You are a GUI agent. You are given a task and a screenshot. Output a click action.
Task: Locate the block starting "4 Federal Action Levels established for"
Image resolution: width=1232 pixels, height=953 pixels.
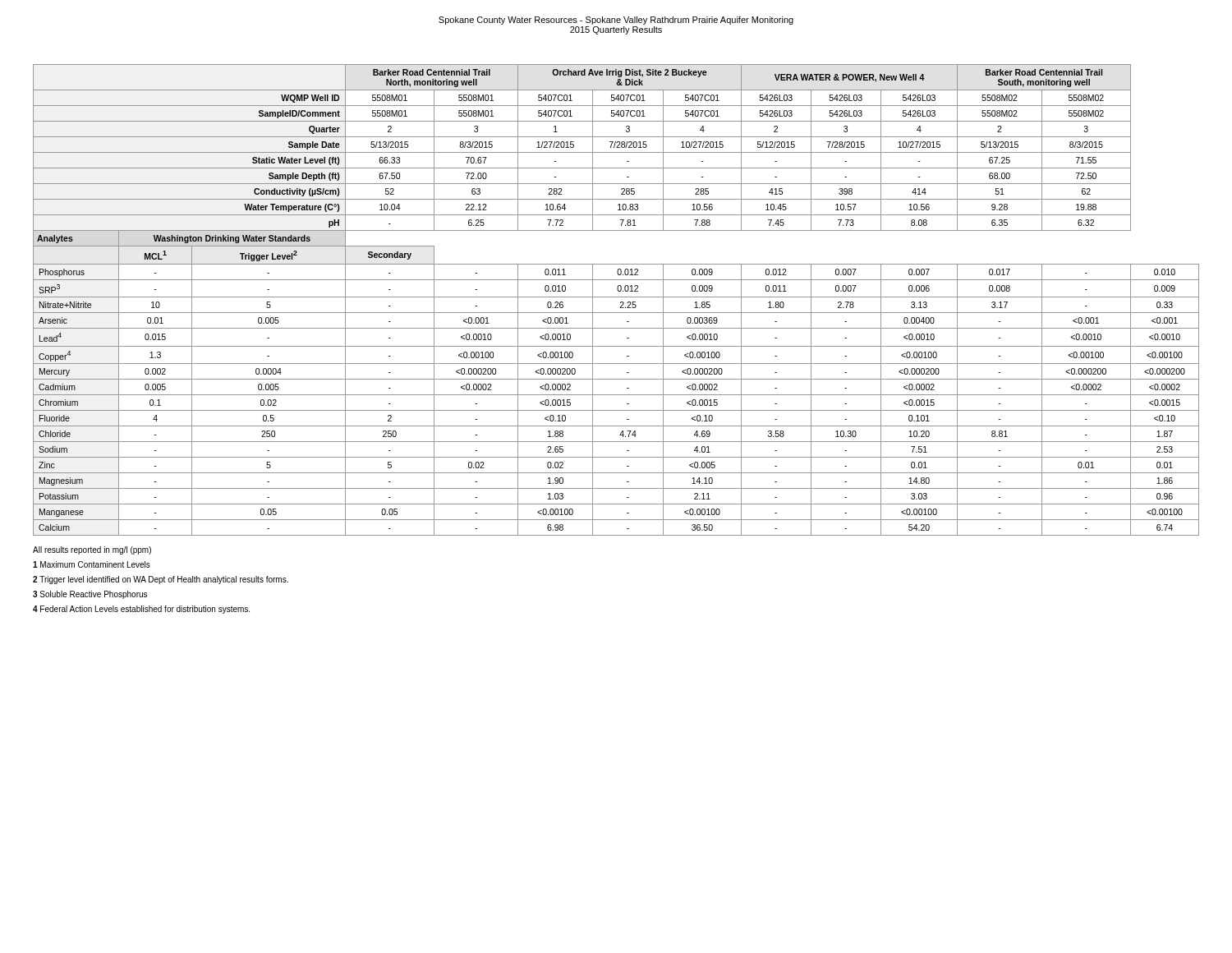pyautogui.click(x=141, y=610)
